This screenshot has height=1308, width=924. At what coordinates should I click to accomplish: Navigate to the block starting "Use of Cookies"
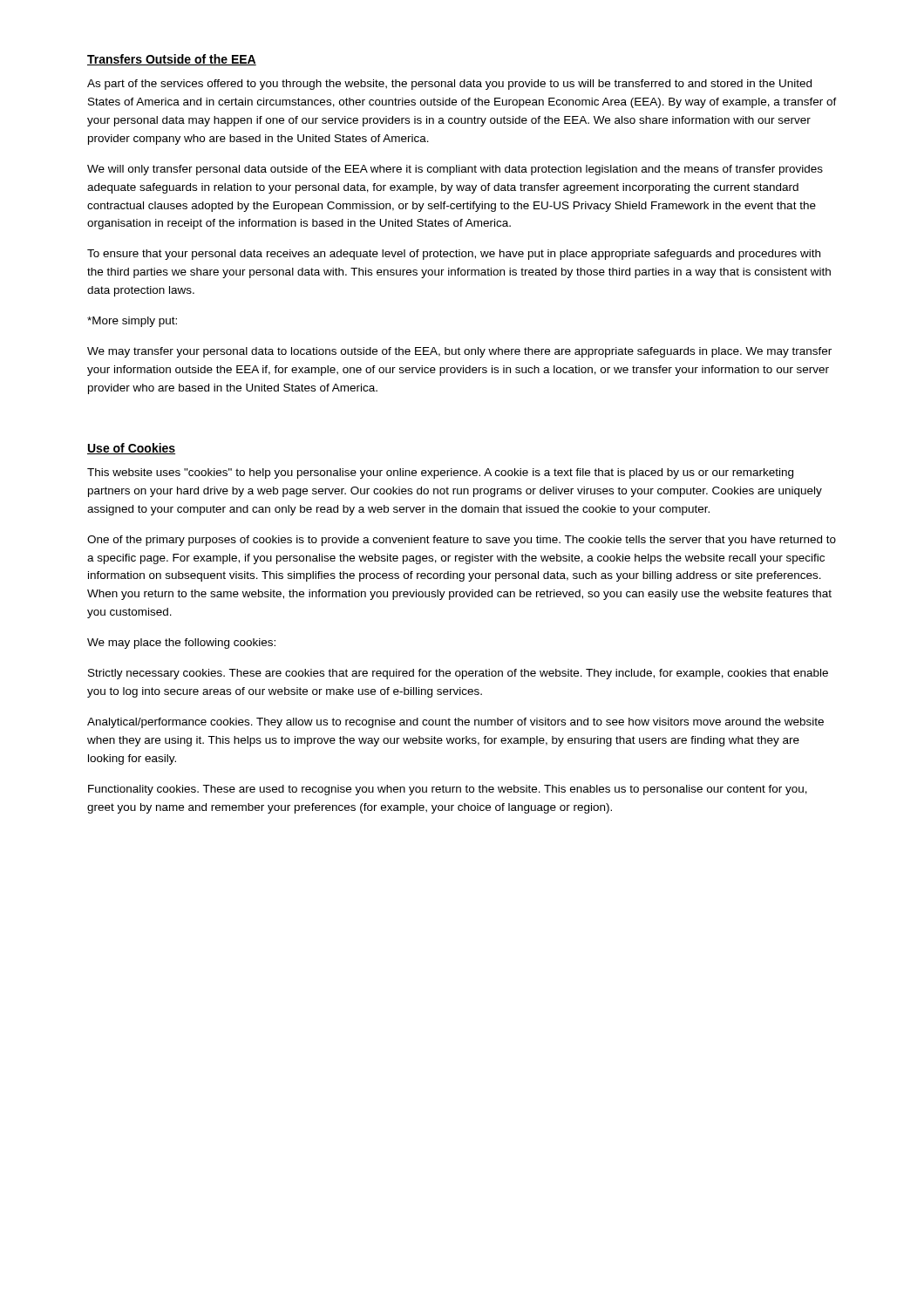coord(131,448)
